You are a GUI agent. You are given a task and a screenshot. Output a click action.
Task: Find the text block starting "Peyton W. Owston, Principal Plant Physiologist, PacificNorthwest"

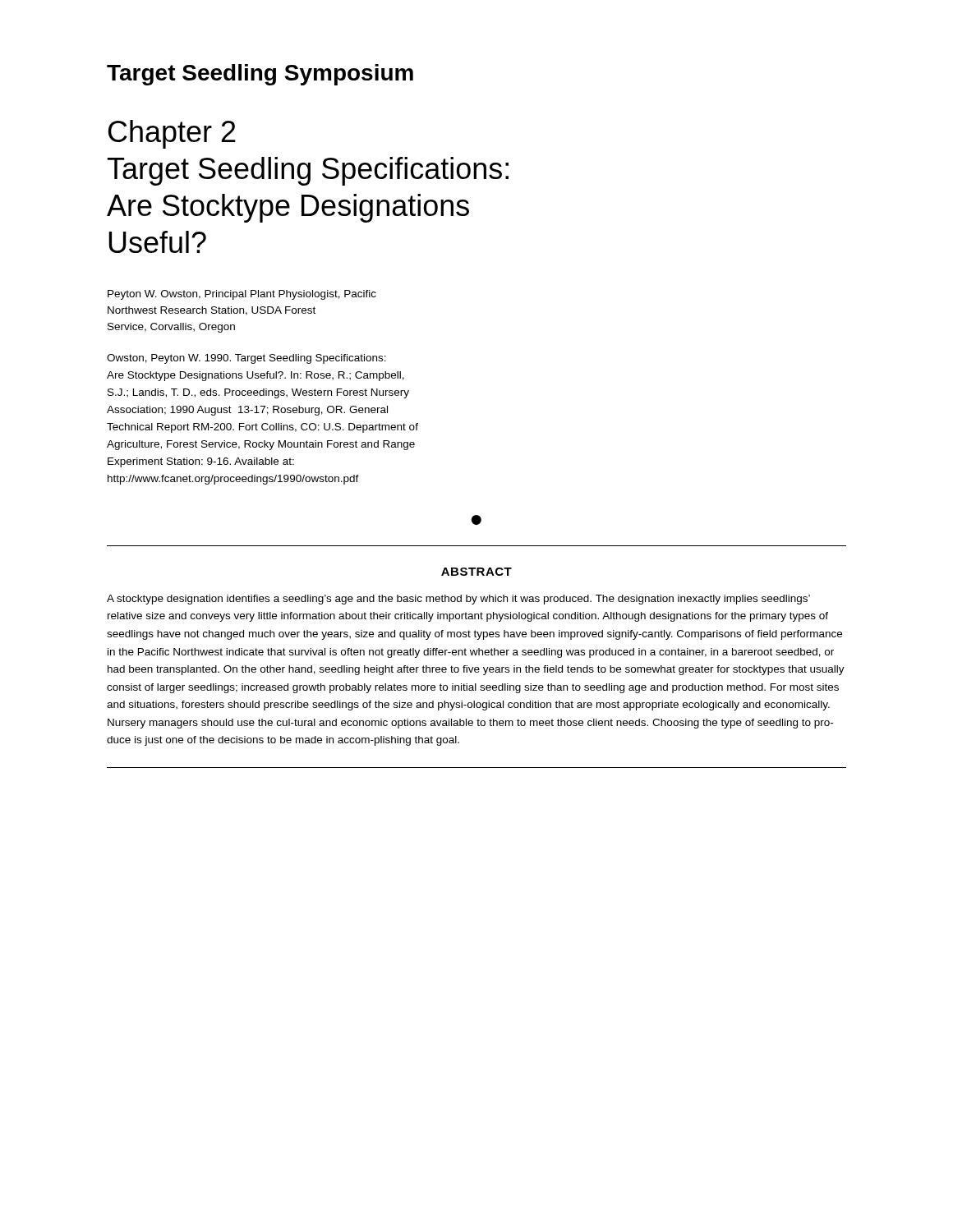[267, 310]
